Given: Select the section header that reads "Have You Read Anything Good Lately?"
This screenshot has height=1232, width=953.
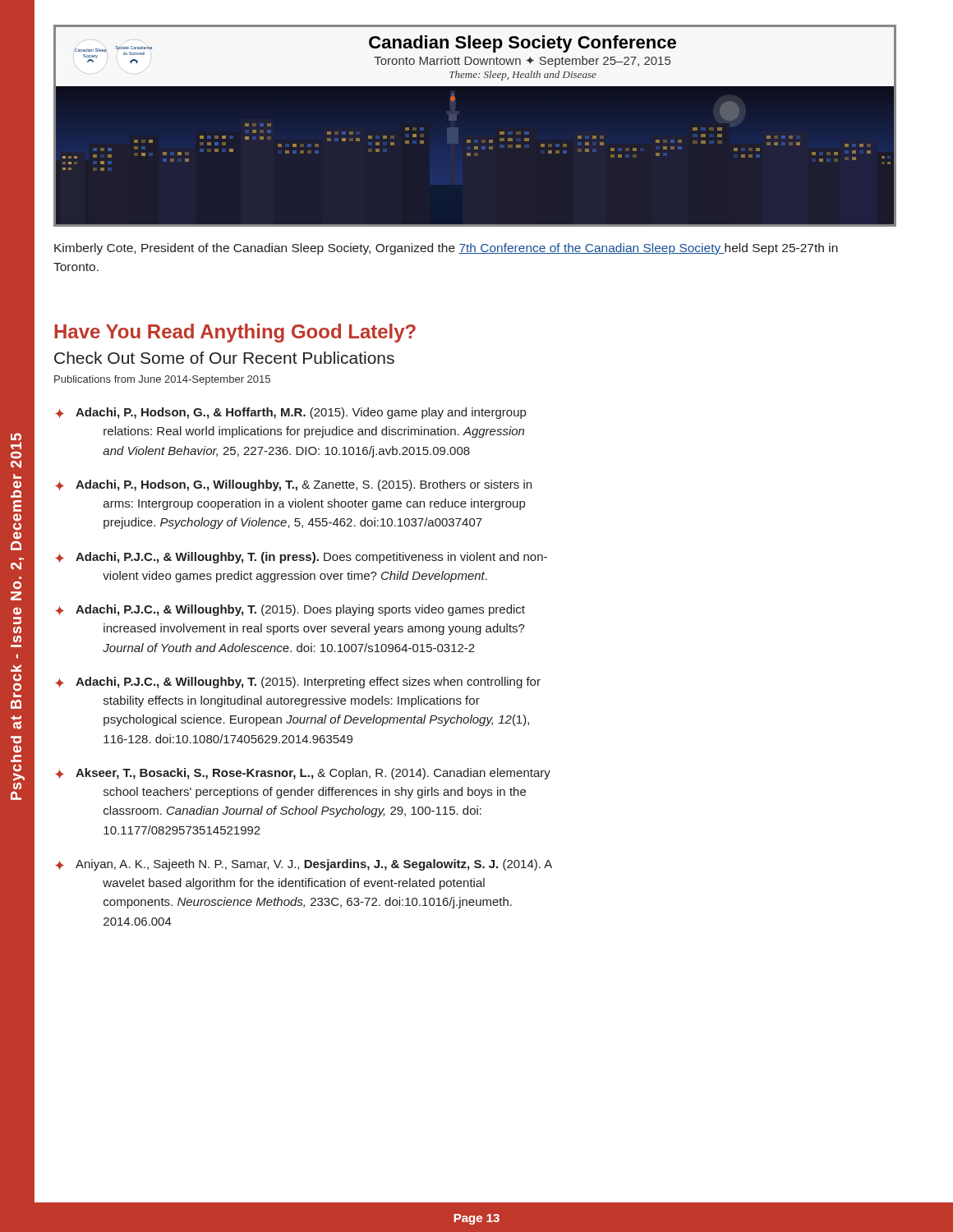Looking at the screenshot, I should coord(235,331).
